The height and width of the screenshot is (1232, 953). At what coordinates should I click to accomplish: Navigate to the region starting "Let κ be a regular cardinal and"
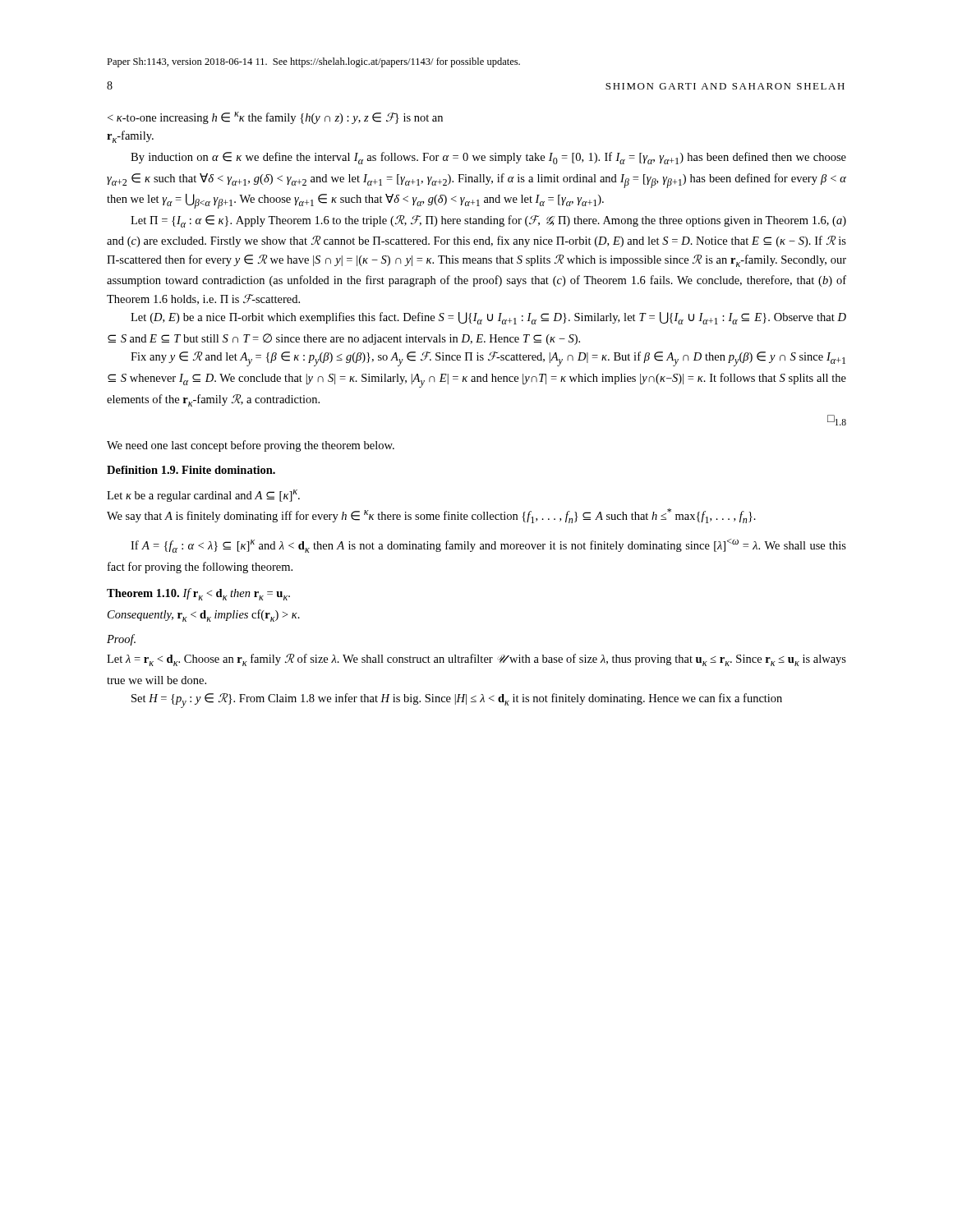476,505
